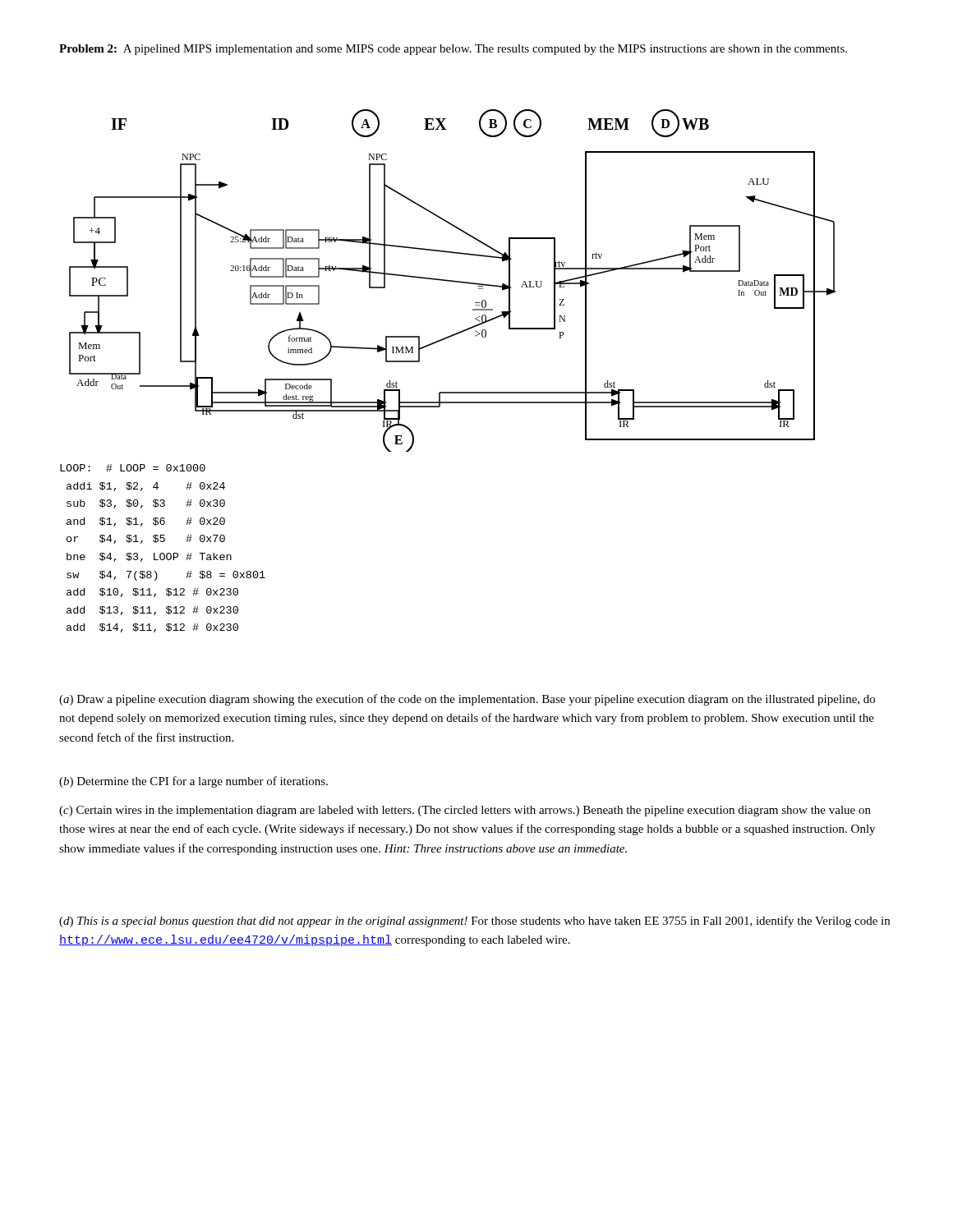
Task: Locate the text block that reads "(b) Determine the CPI for a large"
Action: point(194,781)
